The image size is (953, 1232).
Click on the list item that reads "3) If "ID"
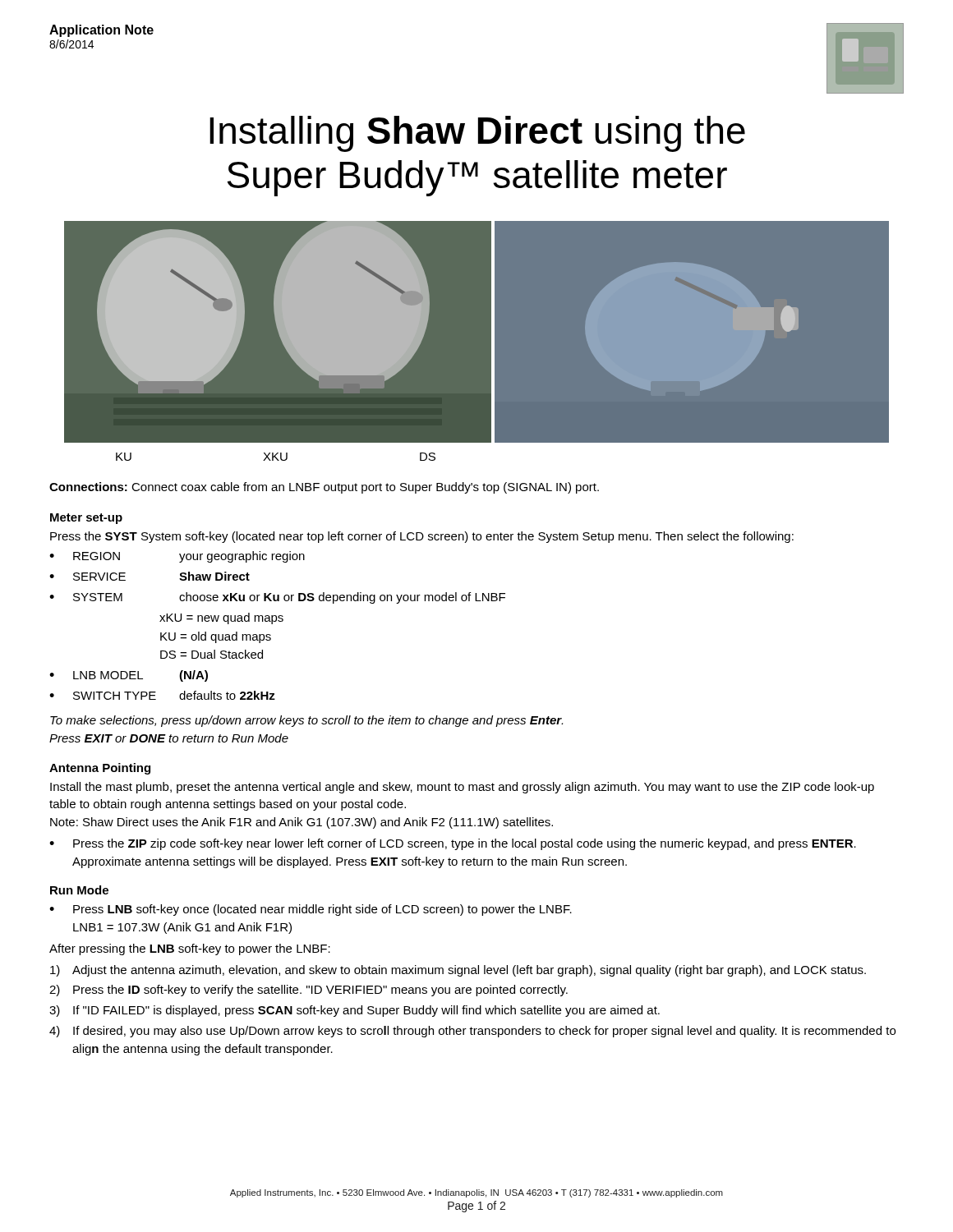pyautogui.click(x=355, y=1010)
